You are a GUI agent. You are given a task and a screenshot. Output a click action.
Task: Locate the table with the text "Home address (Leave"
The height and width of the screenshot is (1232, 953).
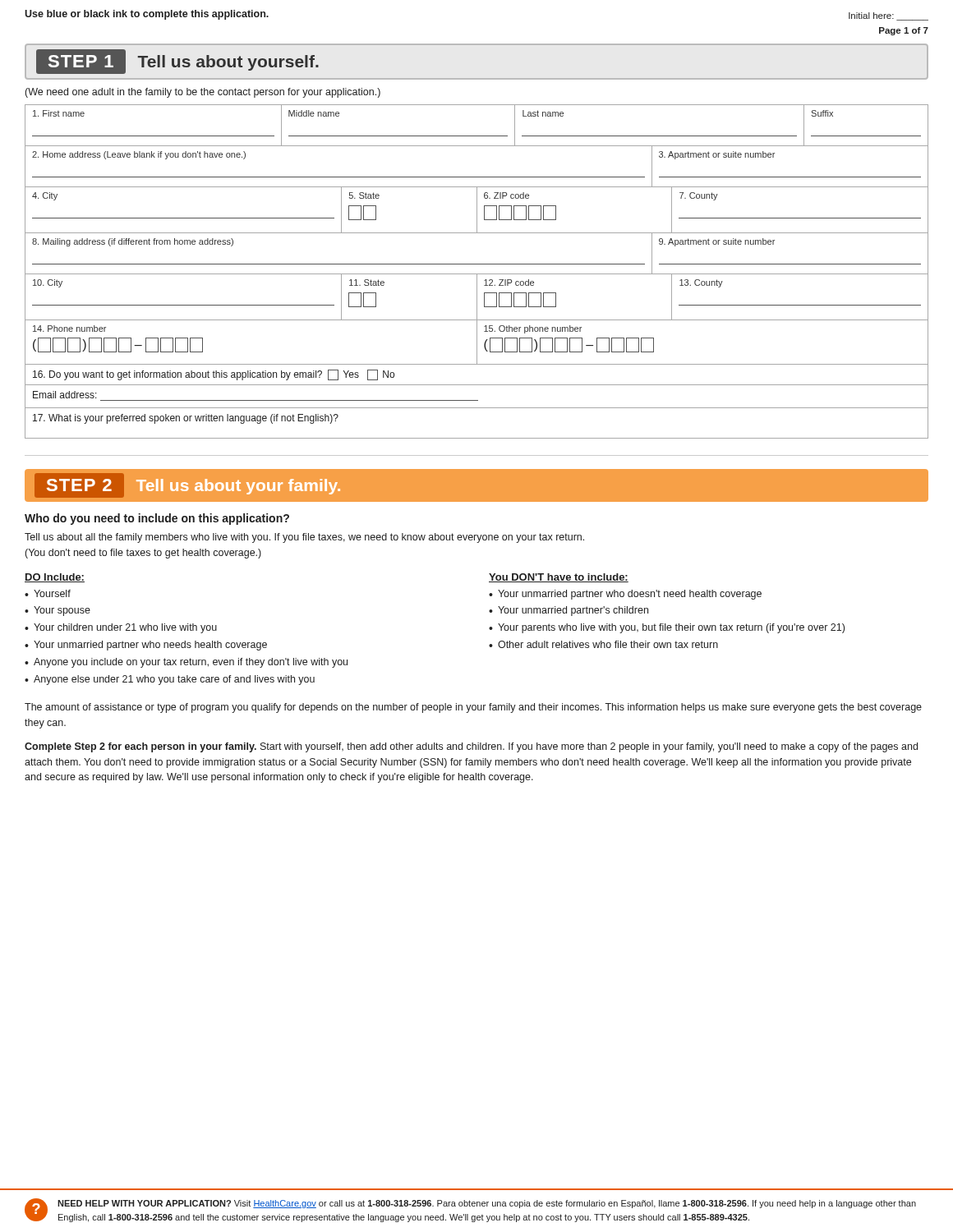(x=476, y=167)
